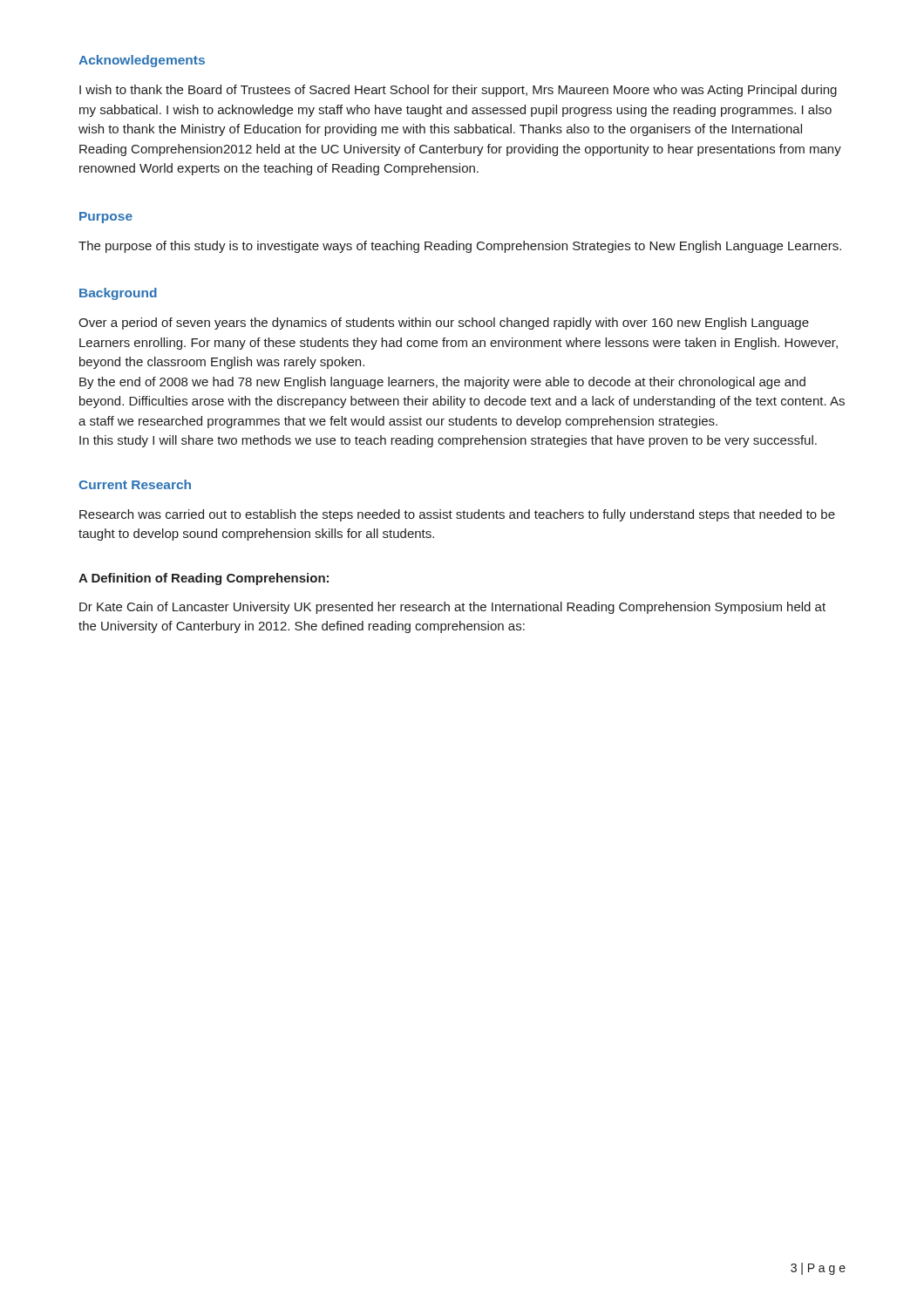Screen dimensions: 1308x924
Task: Find the text block that says "The purpose of this"
Action: coord(460,245)
